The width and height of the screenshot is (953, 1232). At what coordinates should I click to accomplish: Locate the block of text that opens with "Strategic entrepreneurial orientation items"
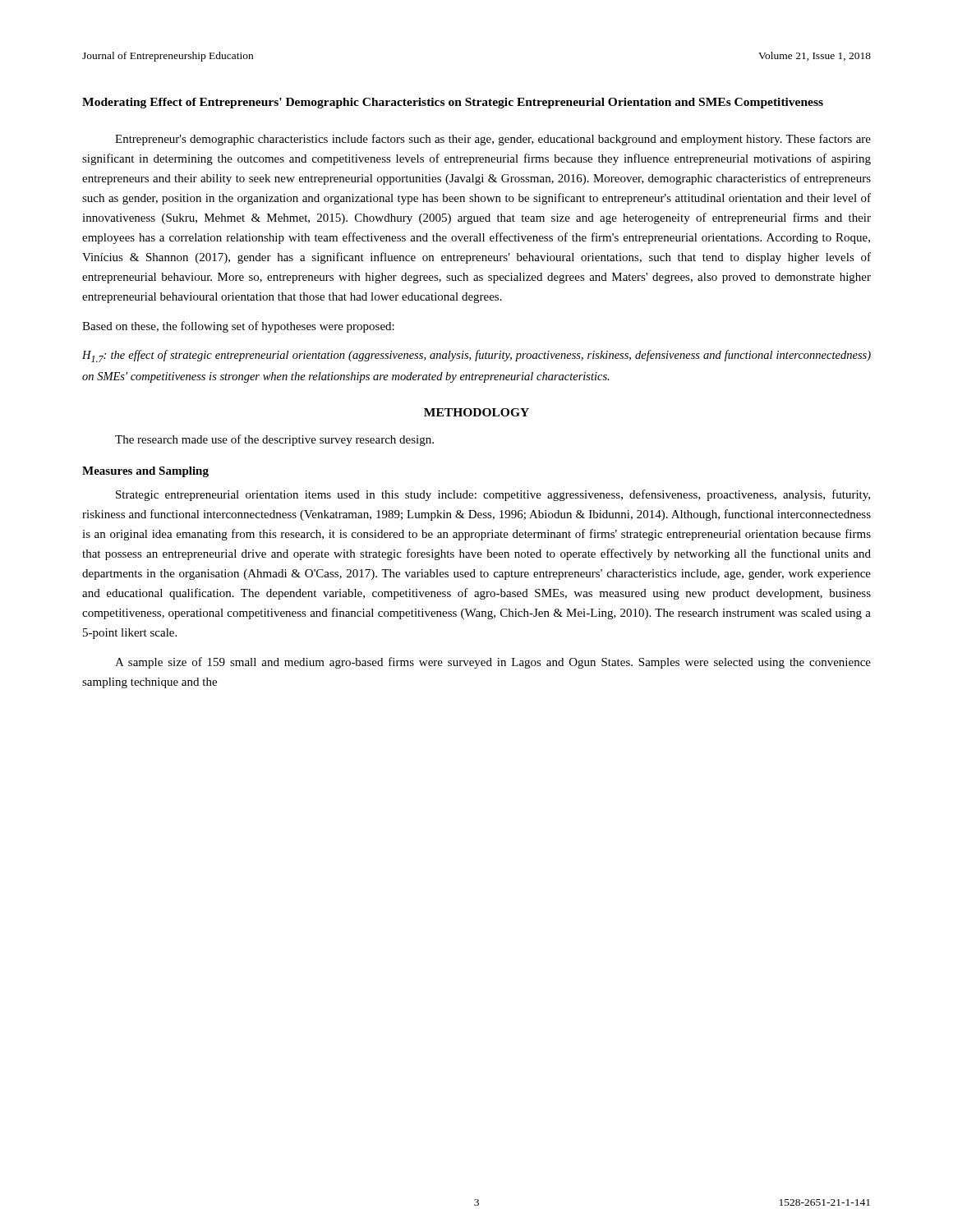(476, 563)
